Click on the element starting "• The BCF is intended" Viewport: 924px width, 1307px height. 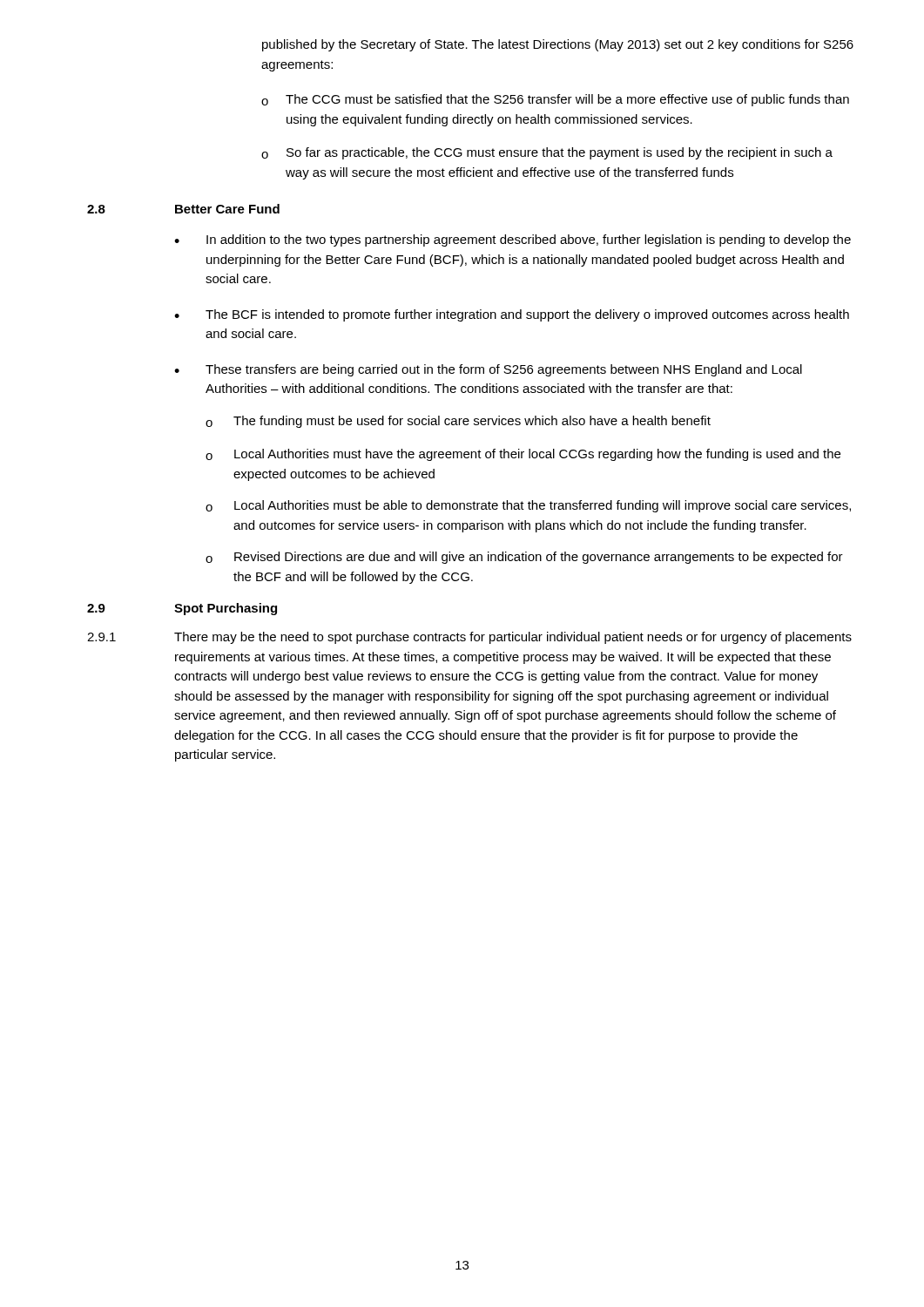pyautogui.click(x=514, y=324)
